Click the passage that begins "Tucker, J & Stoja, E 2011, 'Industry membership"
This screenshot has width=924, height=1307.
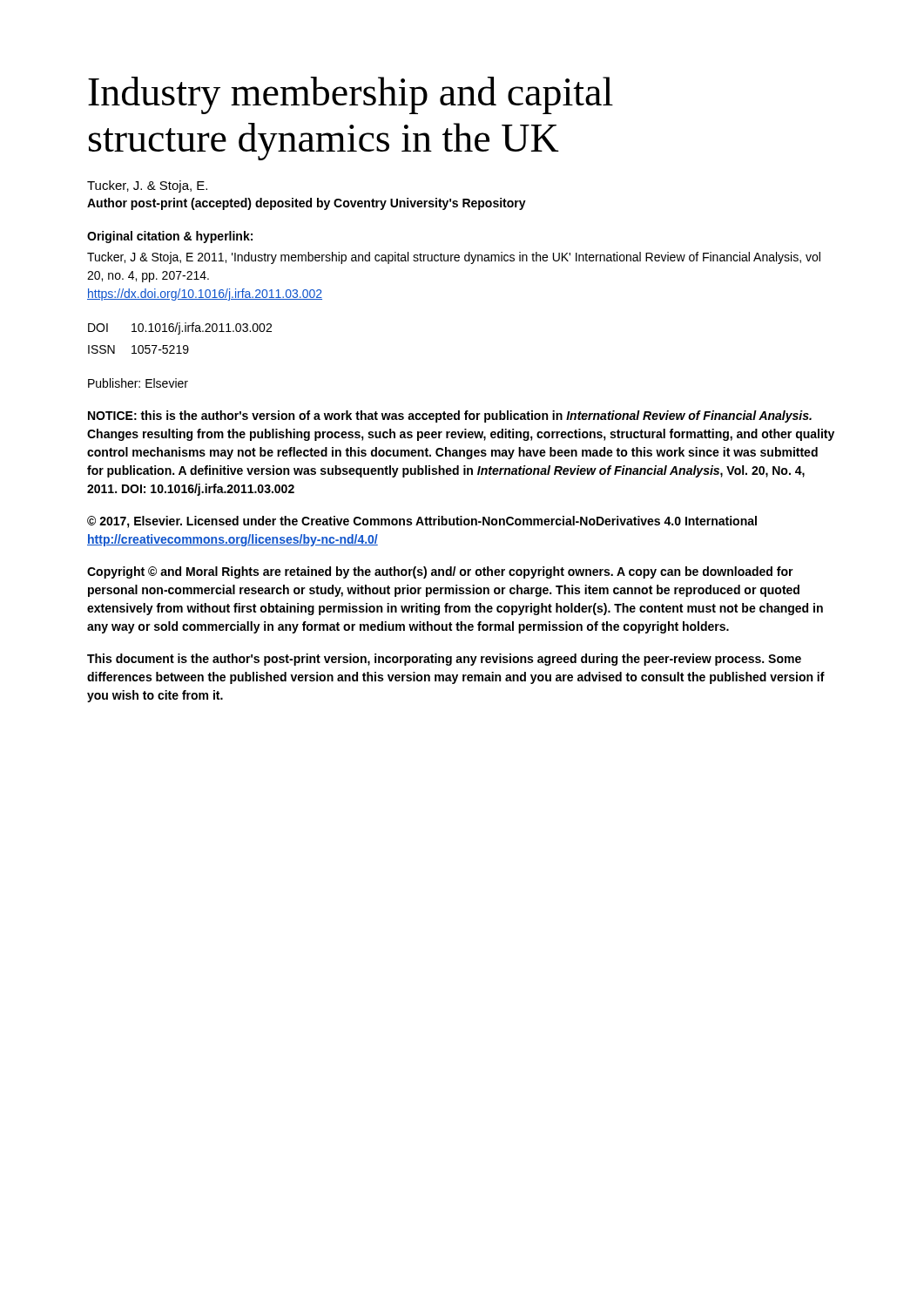pyautogui.click(x=454, y=258)
